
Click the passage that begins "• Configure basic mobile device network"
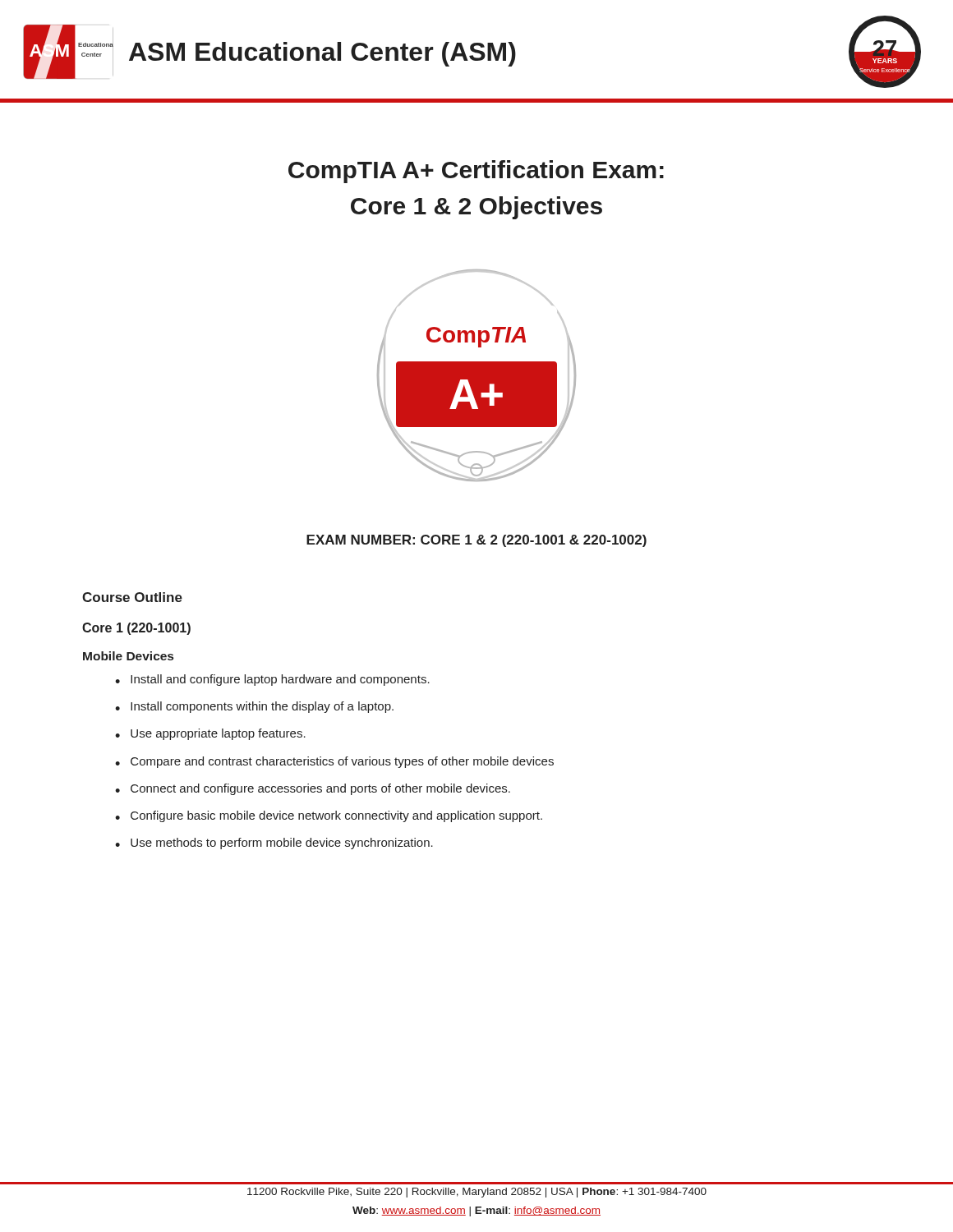coord(329,819)
